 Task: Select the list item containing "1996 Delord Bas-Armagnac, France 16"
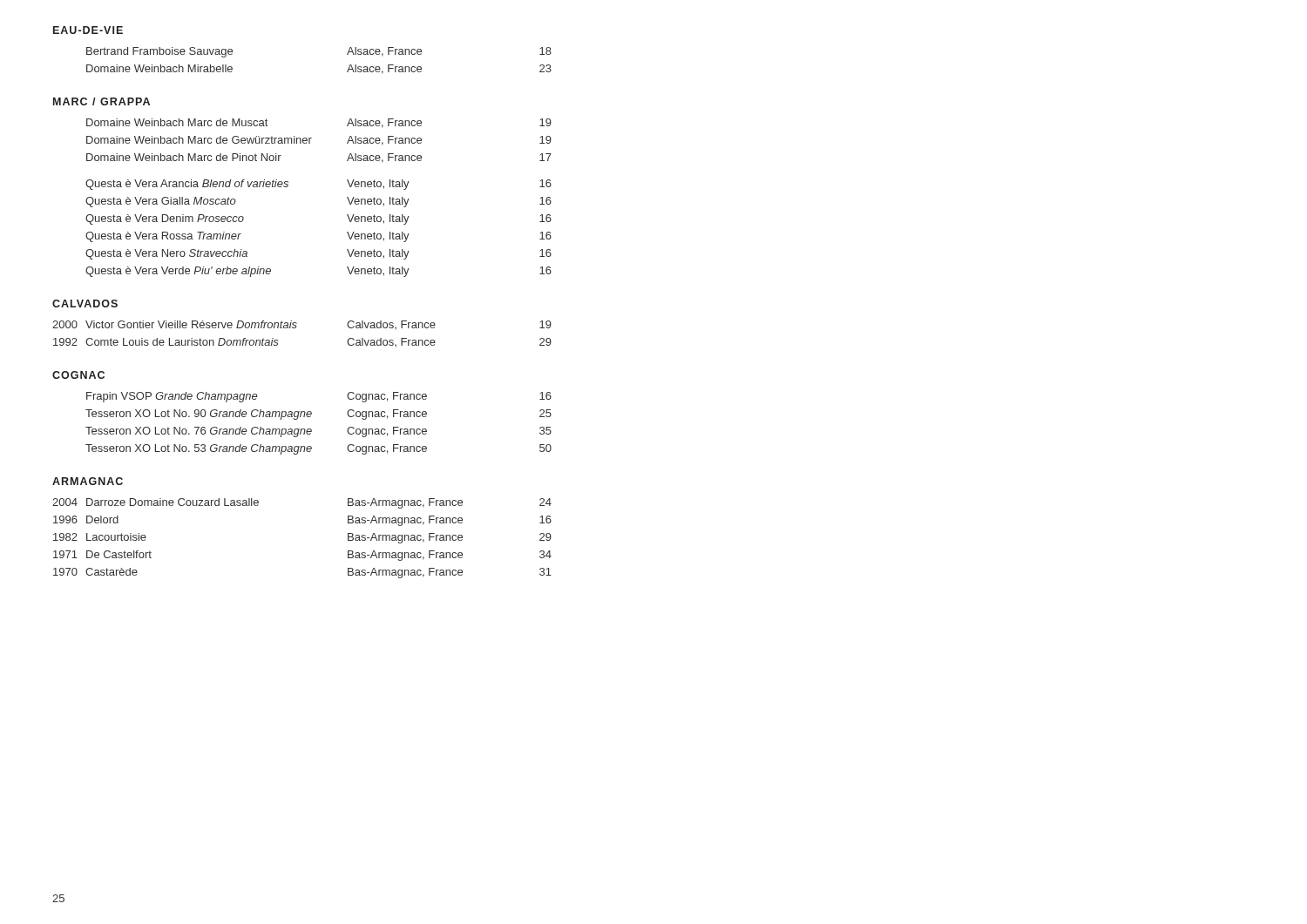pyautogui.click(x=91, y=522)
